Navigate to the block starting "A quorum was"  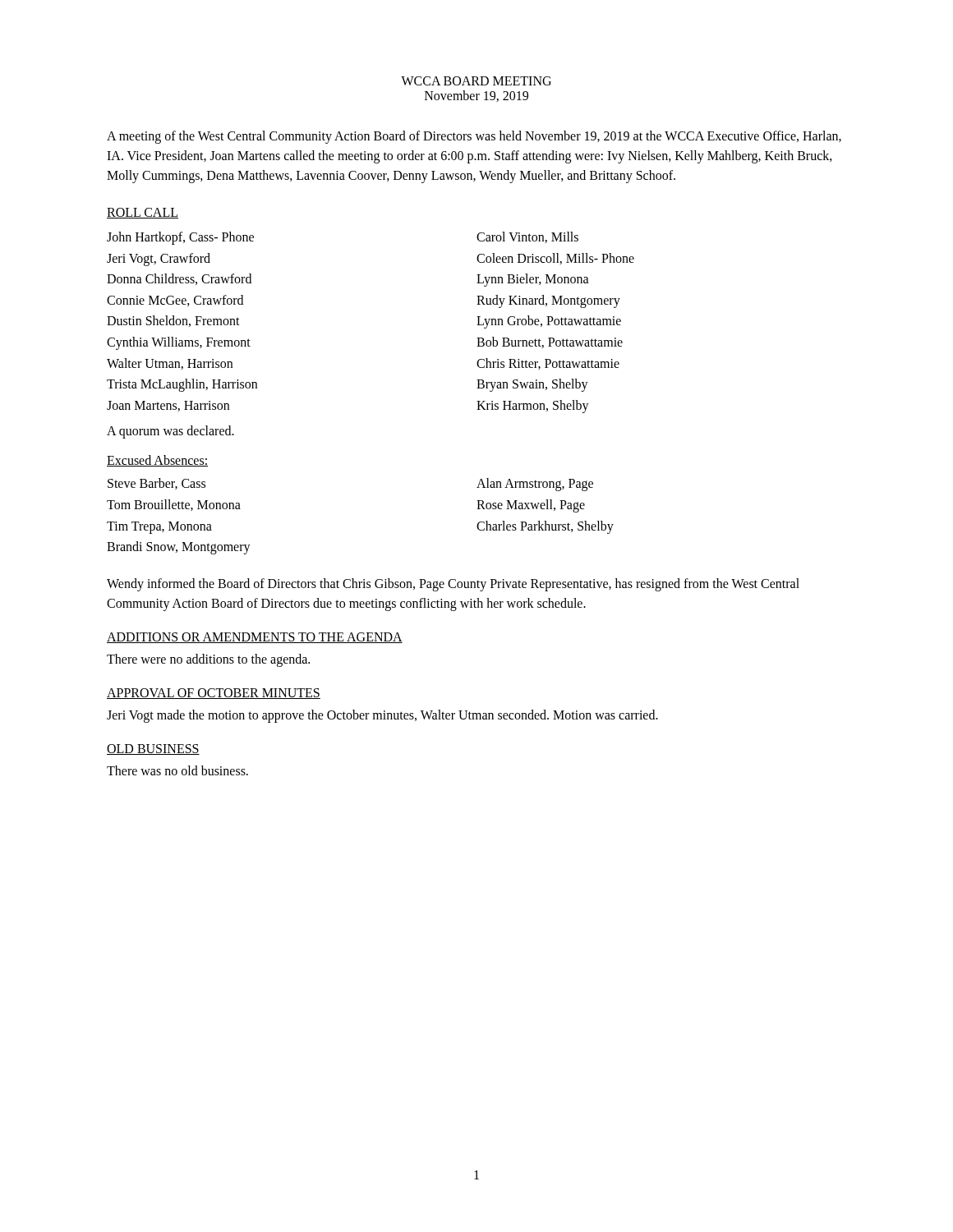[x=171, y=431]
